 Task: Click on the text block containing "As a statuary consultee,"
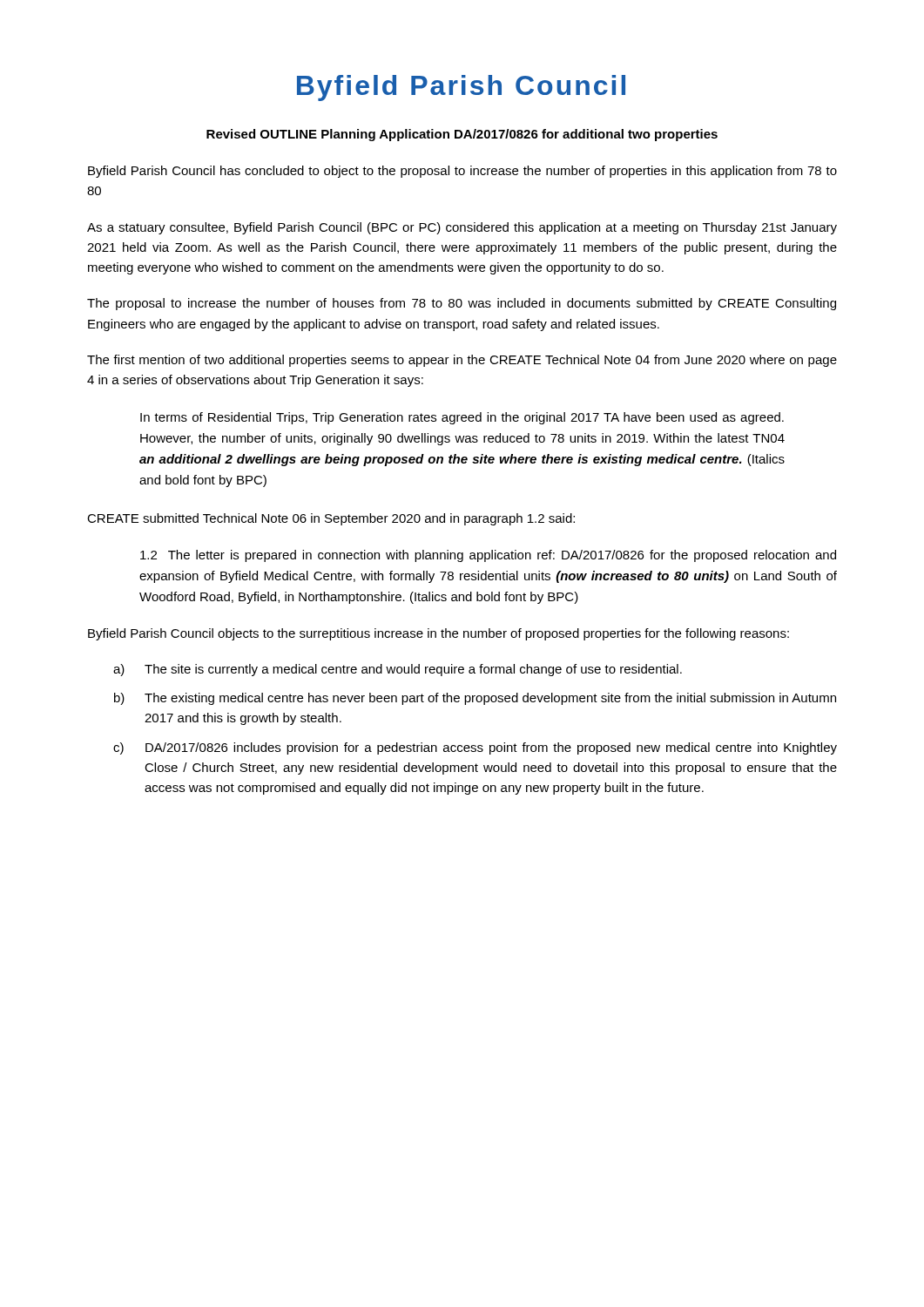coord(462,247)
